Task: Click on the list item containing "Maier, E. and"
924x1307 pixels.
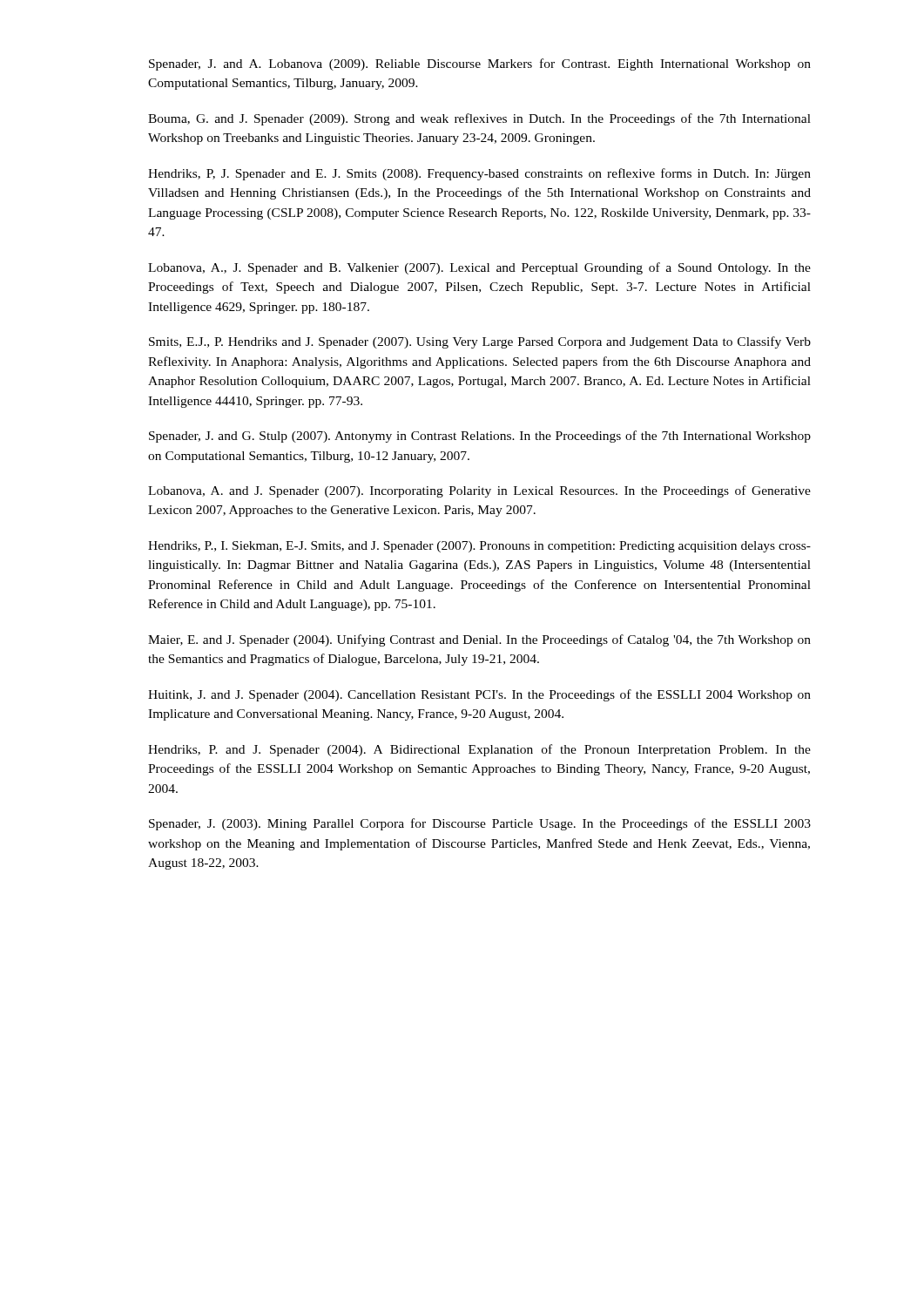Action: coord(479,649)
